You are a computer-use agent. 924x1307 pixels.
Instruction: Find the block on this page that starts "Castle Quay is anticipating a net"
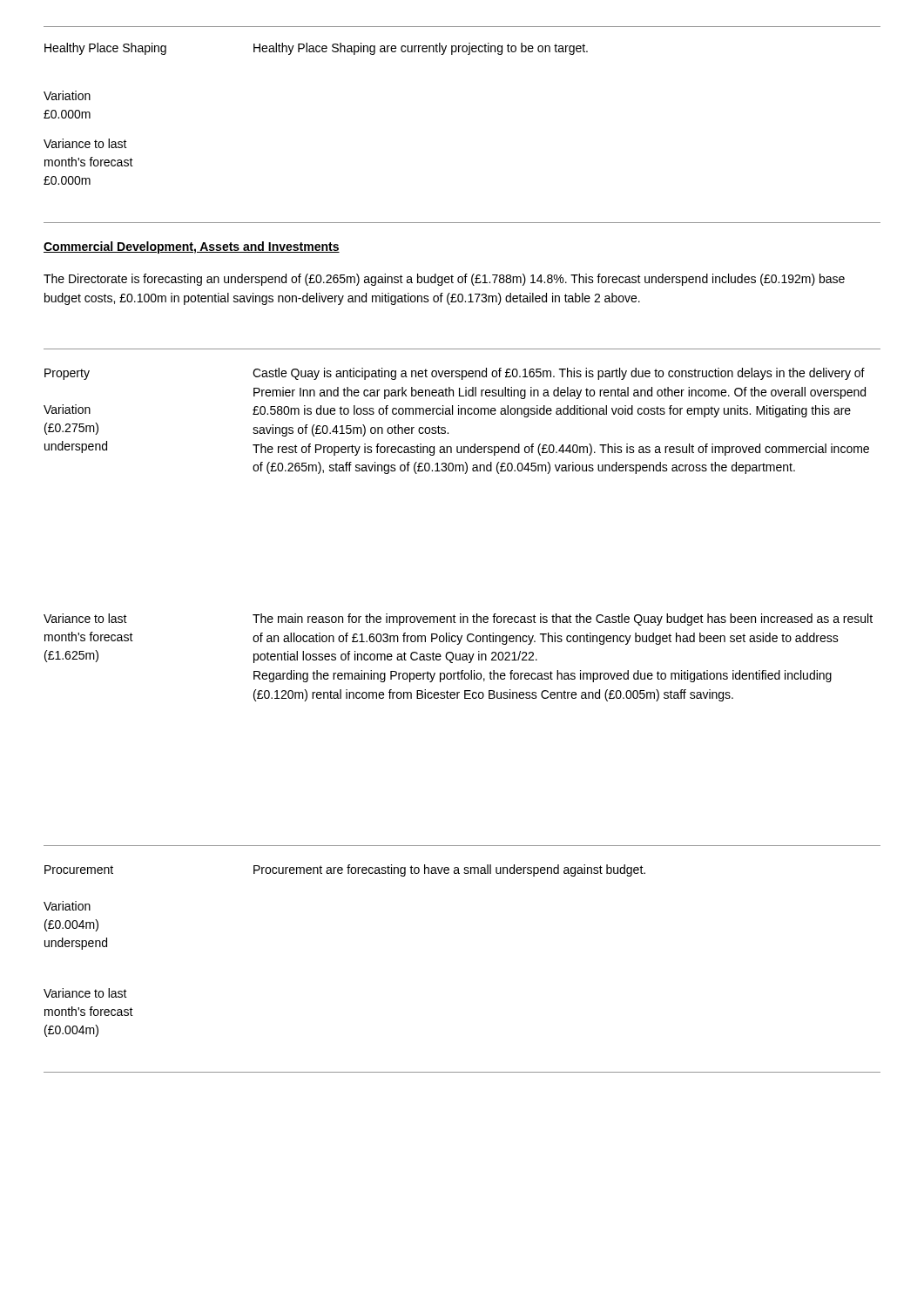(561, 420)
